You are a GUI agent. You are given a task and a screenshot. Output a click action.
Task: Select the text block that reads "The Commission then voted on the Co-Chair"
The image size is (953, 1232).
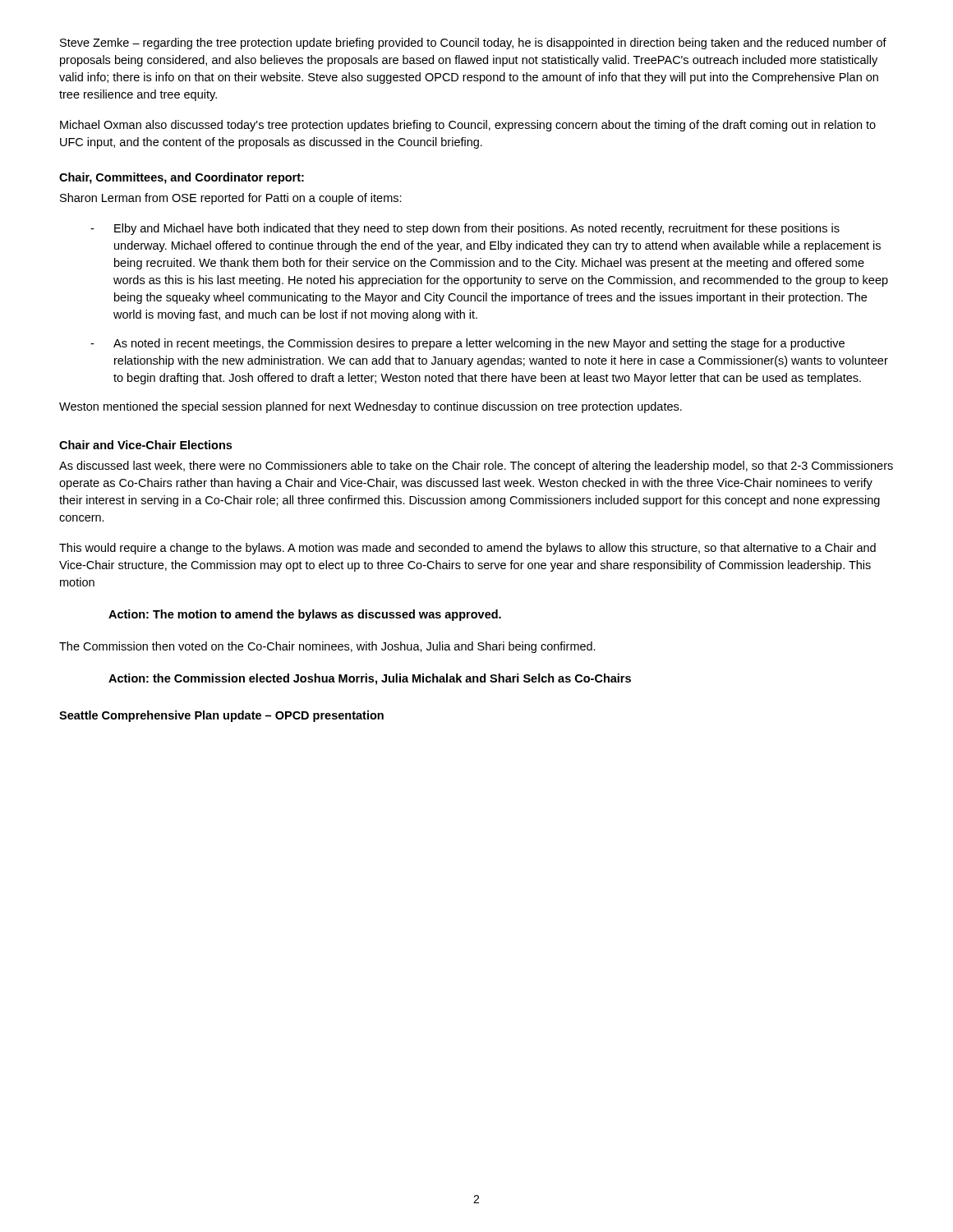(328, 647)
